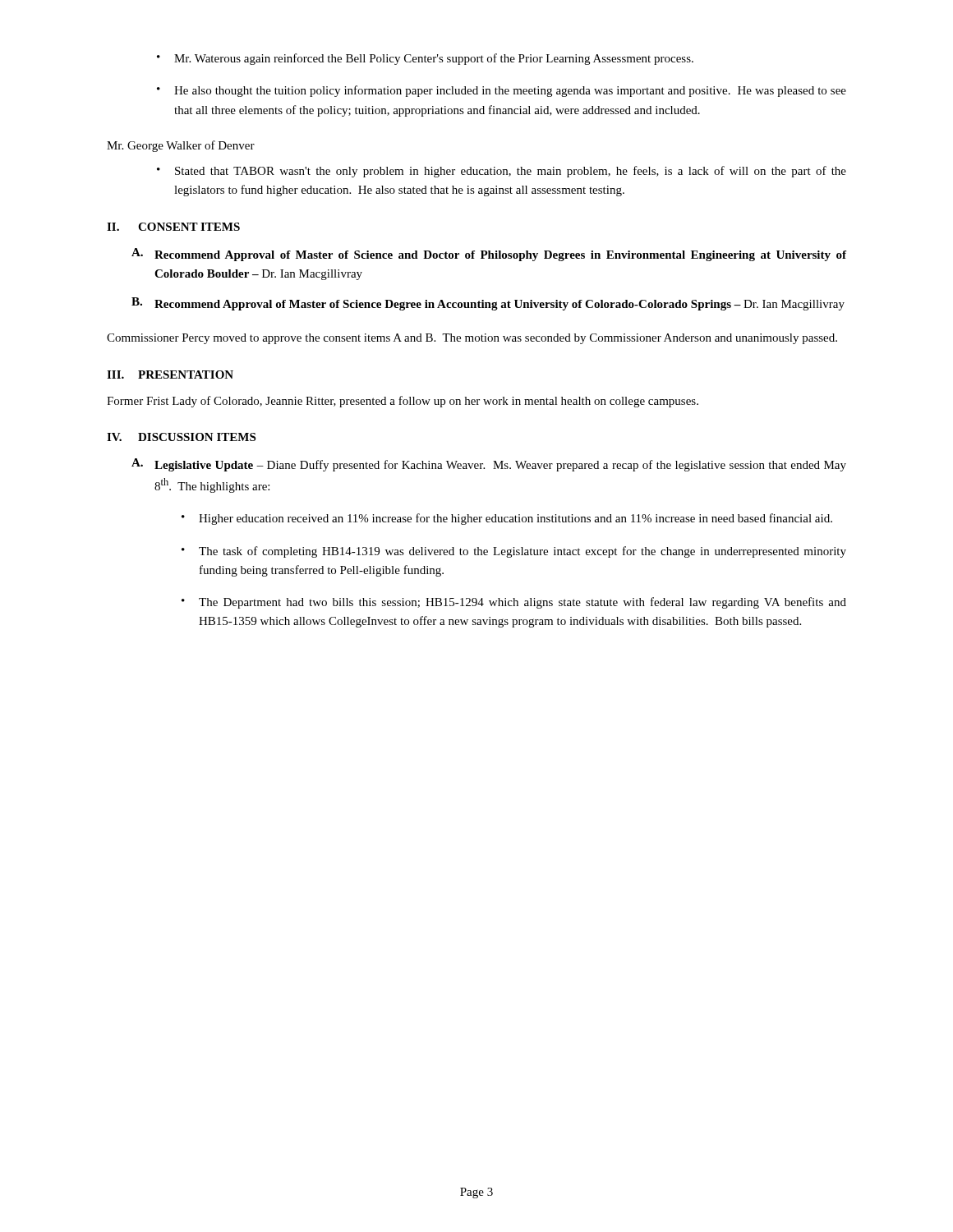Point to the block starting "III. PRESENTATION"
This screenshot has width=953, height=1232.
point(170,375)
